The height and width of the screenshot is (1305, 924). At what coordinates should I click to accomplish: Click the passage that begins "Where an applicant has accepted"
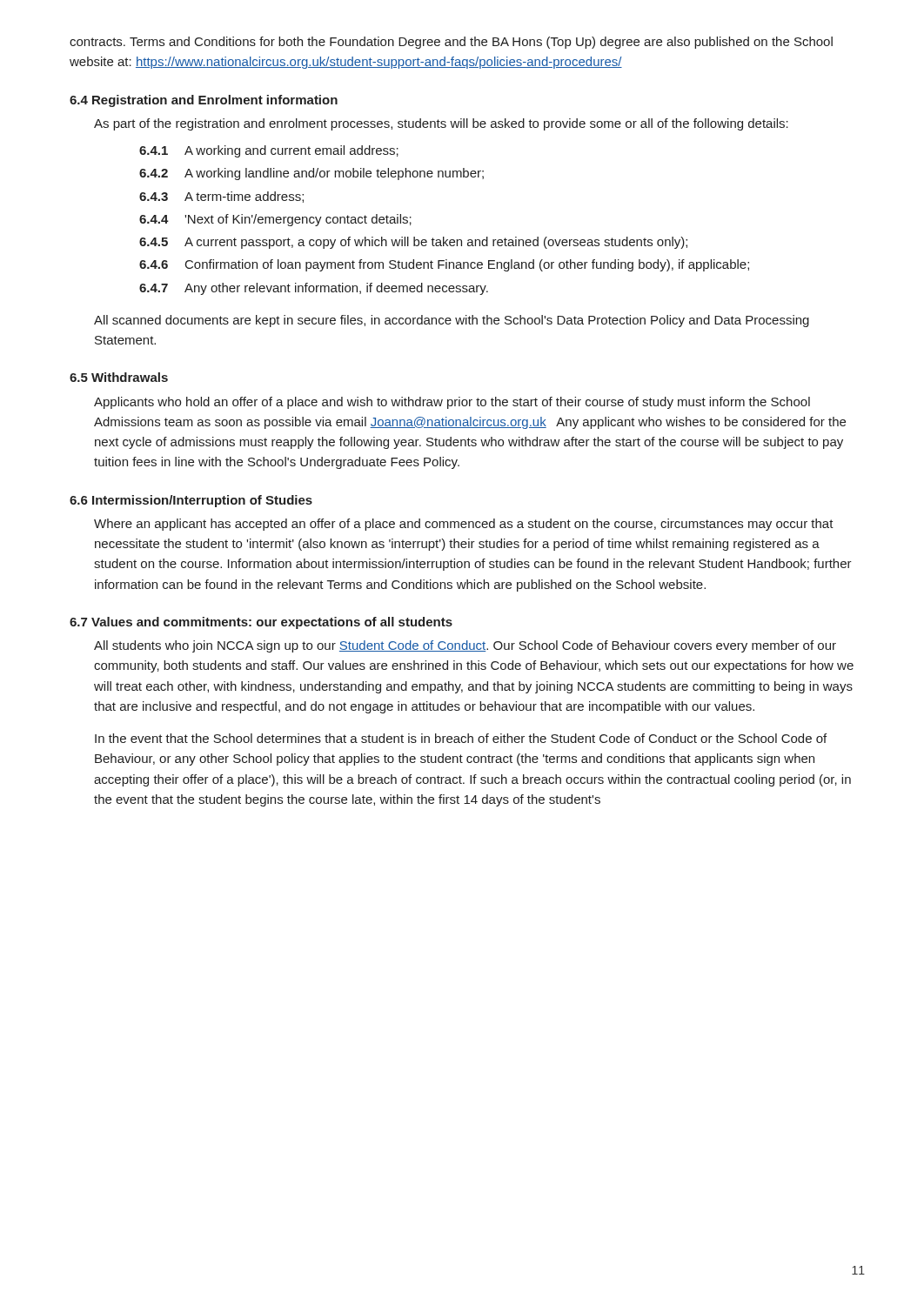473,553
